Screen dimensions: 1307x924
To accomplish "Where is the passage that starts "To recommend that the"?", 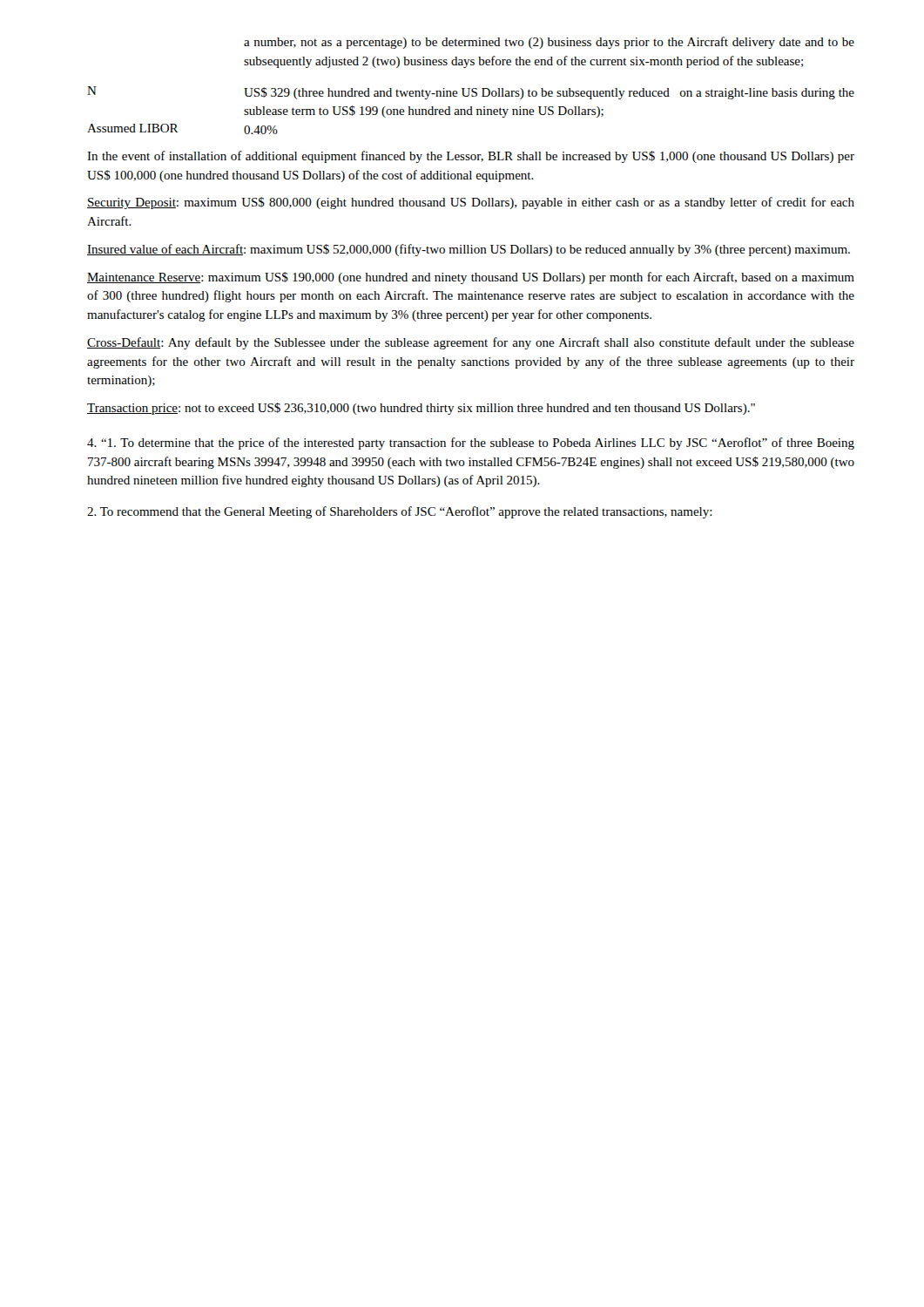I will click(471, 512).
